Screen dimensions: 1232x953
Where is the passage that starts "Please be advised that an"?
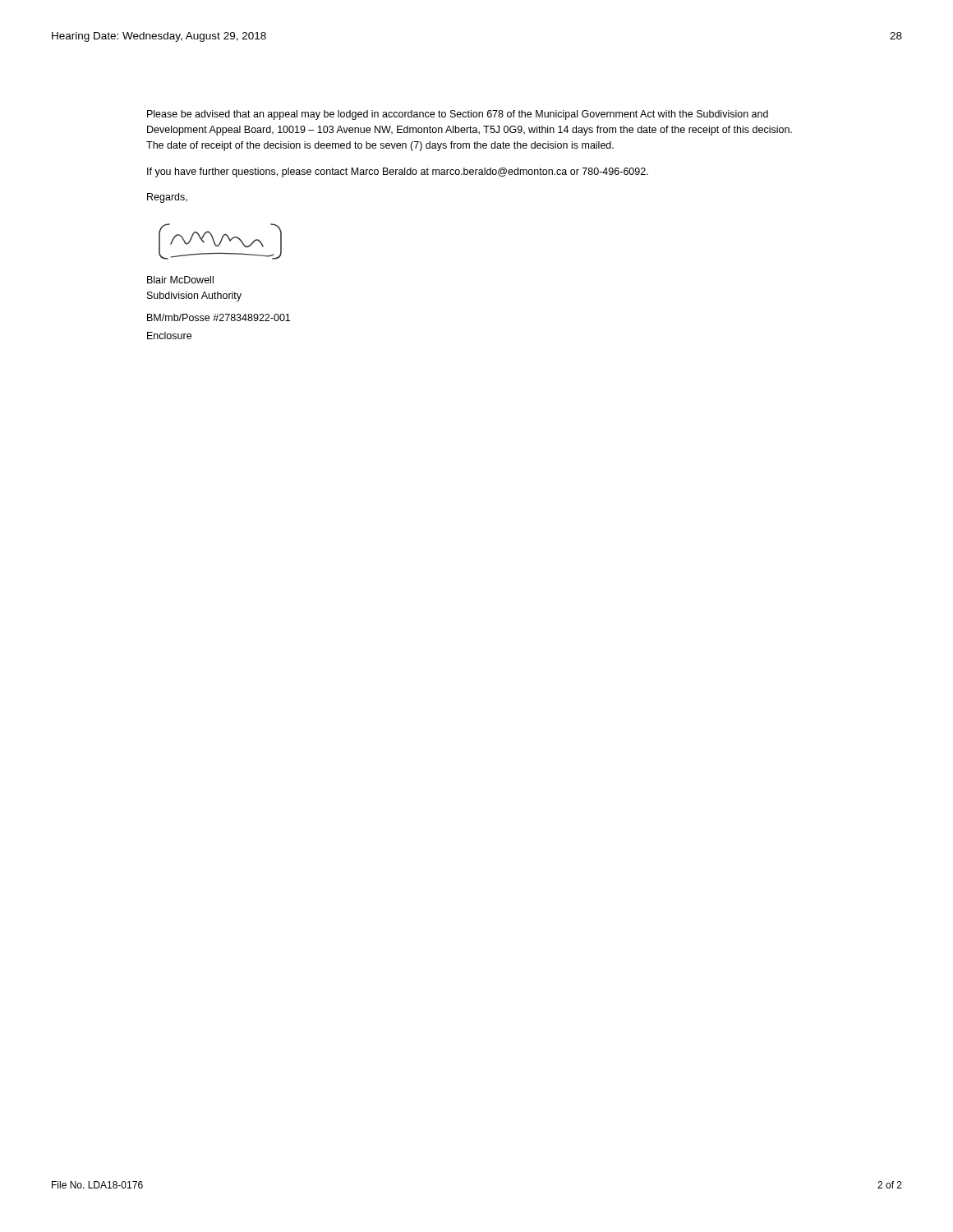coord(471,130)
